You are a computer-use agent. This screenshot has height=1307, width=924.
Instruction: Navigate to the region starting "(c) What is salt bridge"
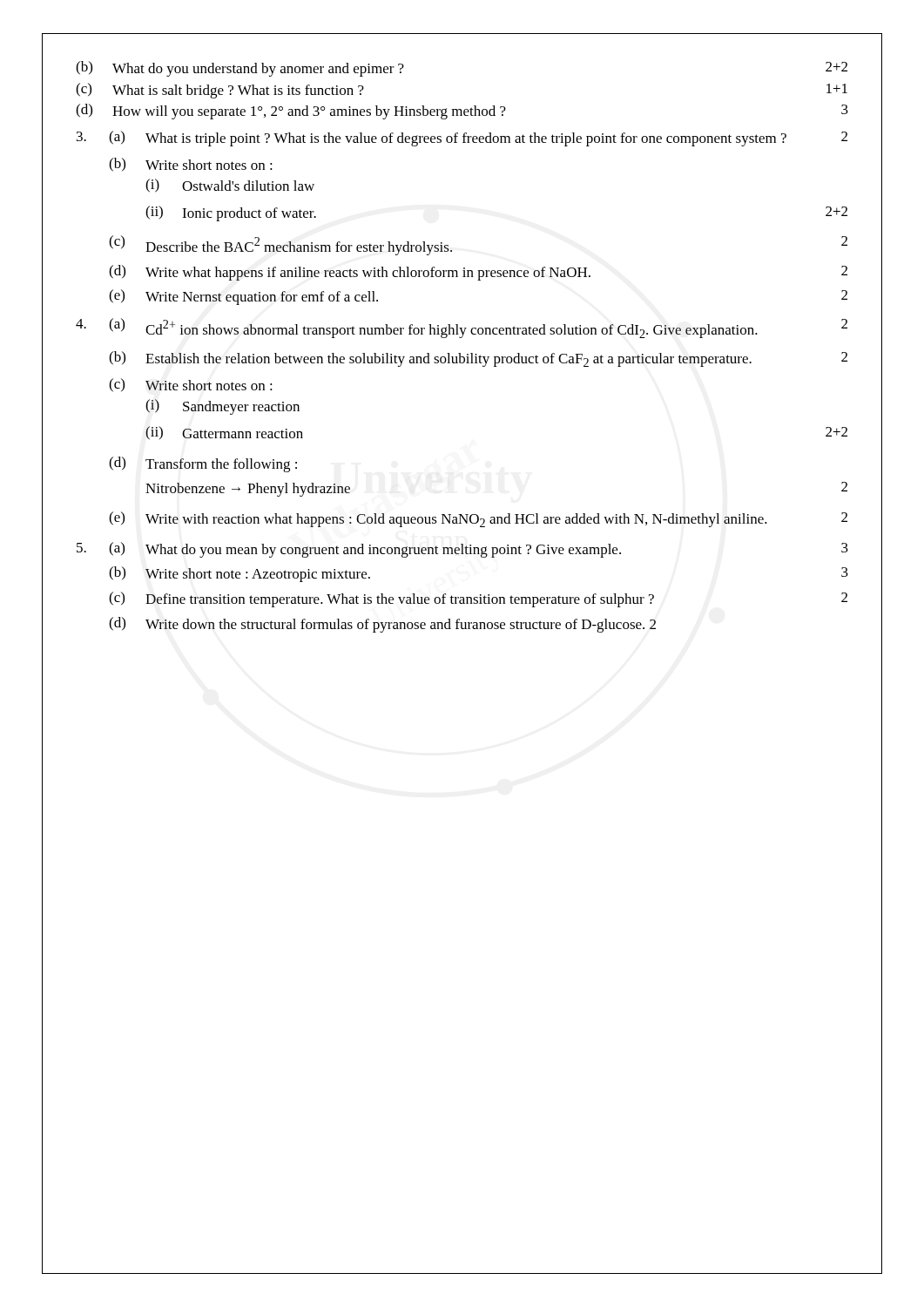pos(230,90)
